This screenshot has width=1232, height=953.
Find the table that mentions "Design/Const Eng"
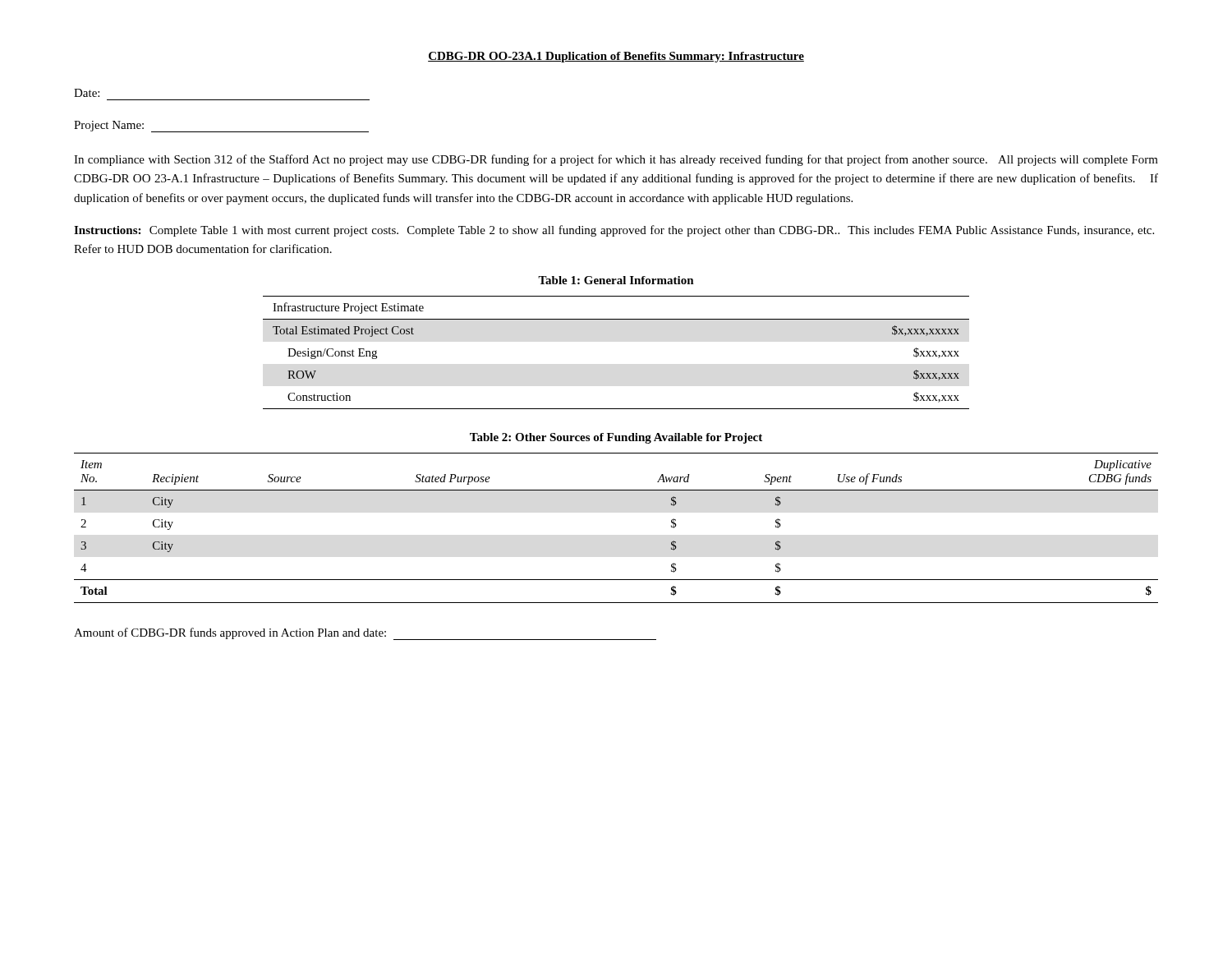[x=616, y=353]
